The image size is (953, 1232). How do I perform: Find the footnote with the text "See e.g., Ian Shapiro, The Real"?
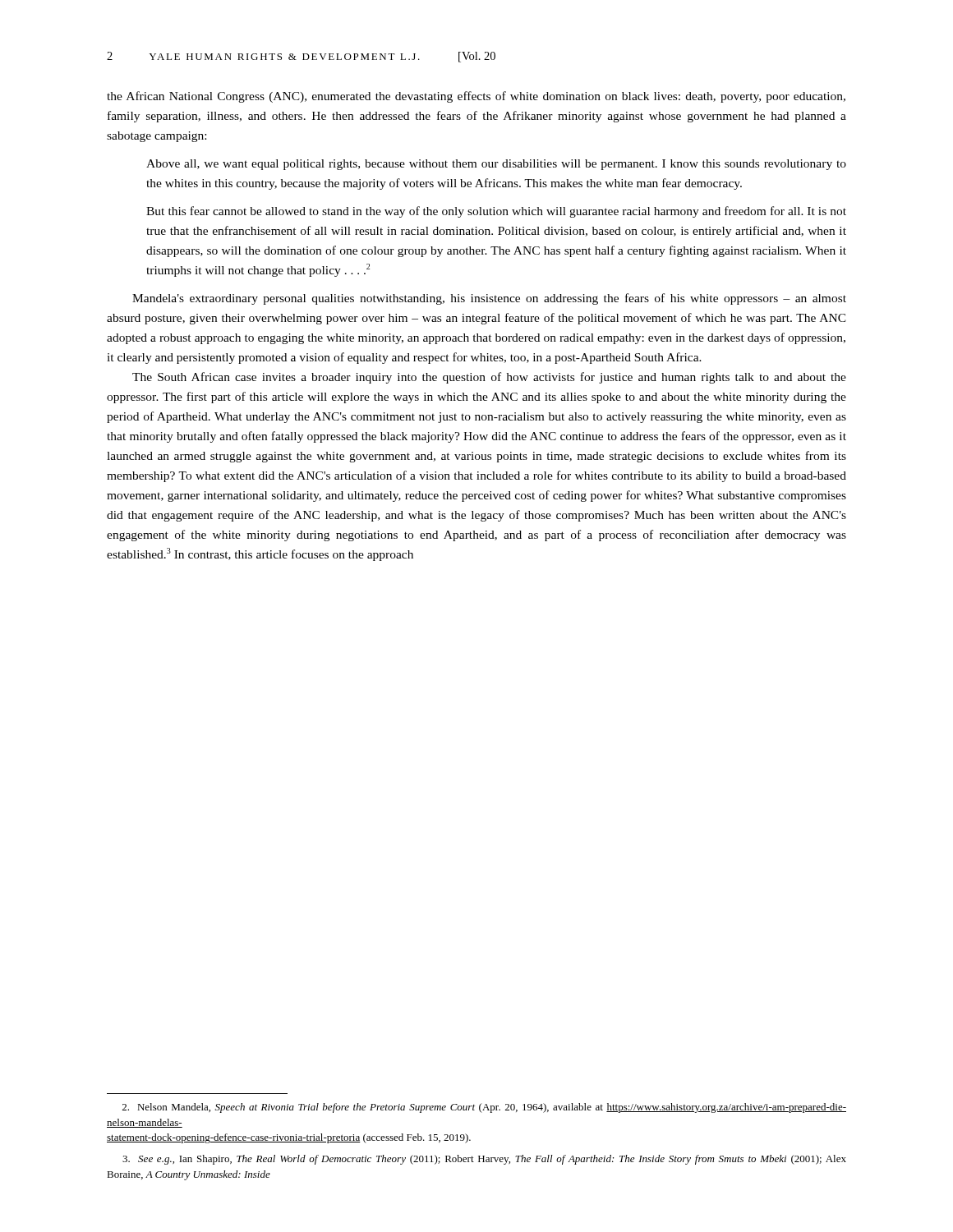point(476,1166)
